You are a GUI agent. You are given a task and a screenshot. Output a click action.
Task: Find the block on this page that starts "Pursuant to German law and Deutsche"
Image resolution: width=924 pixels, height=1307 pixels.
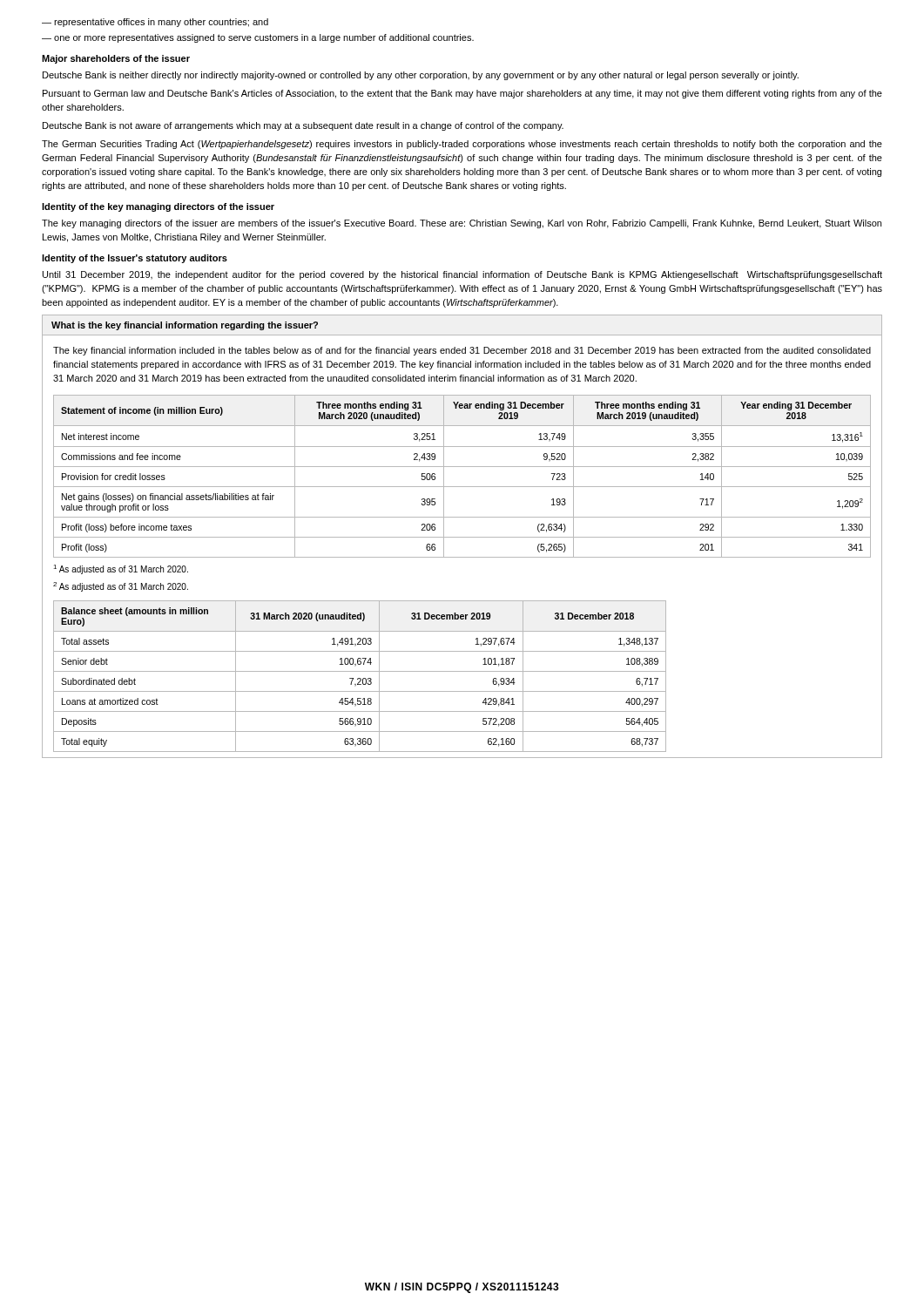tap(462, 100)
